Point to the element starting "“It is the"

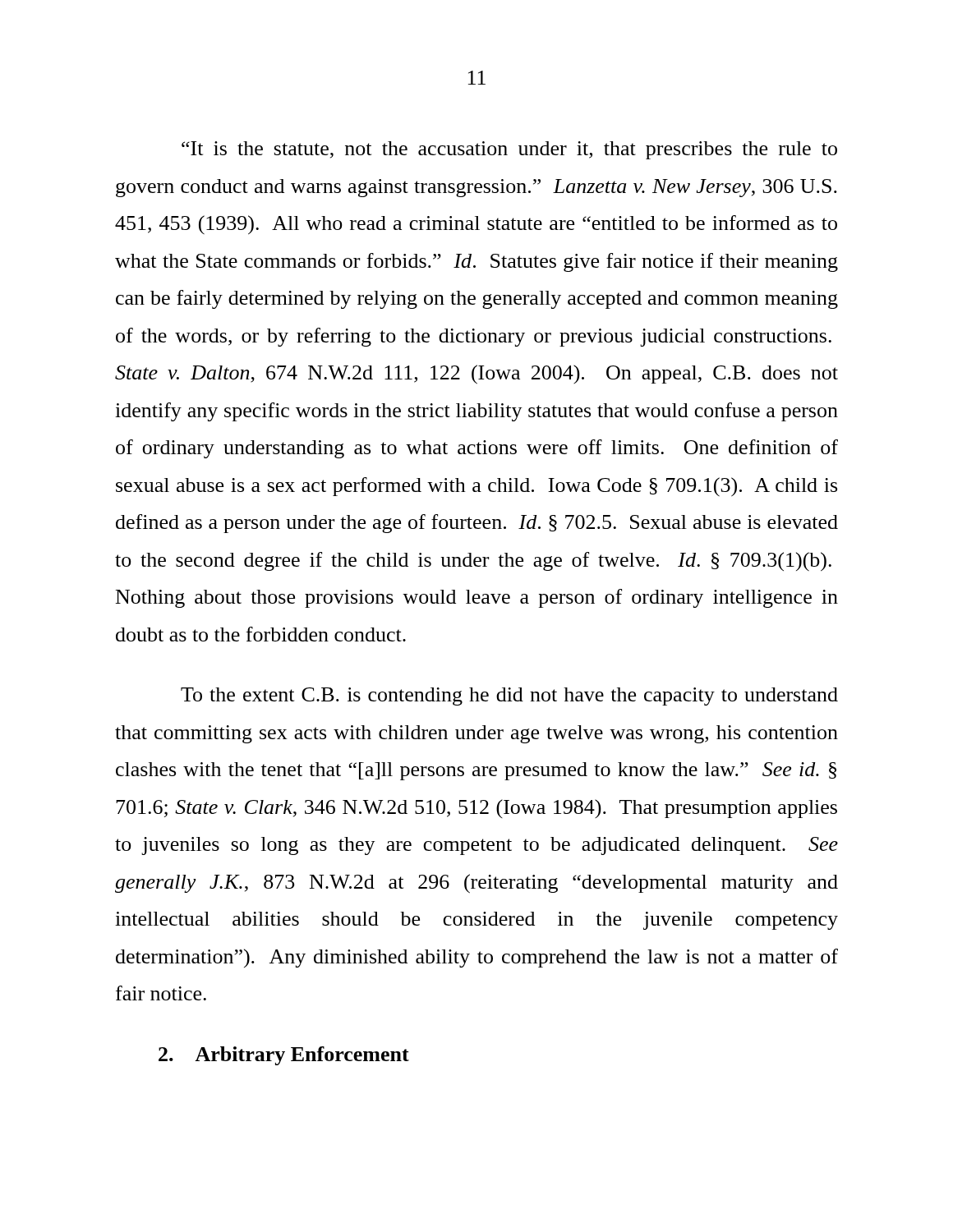(476, 391)
